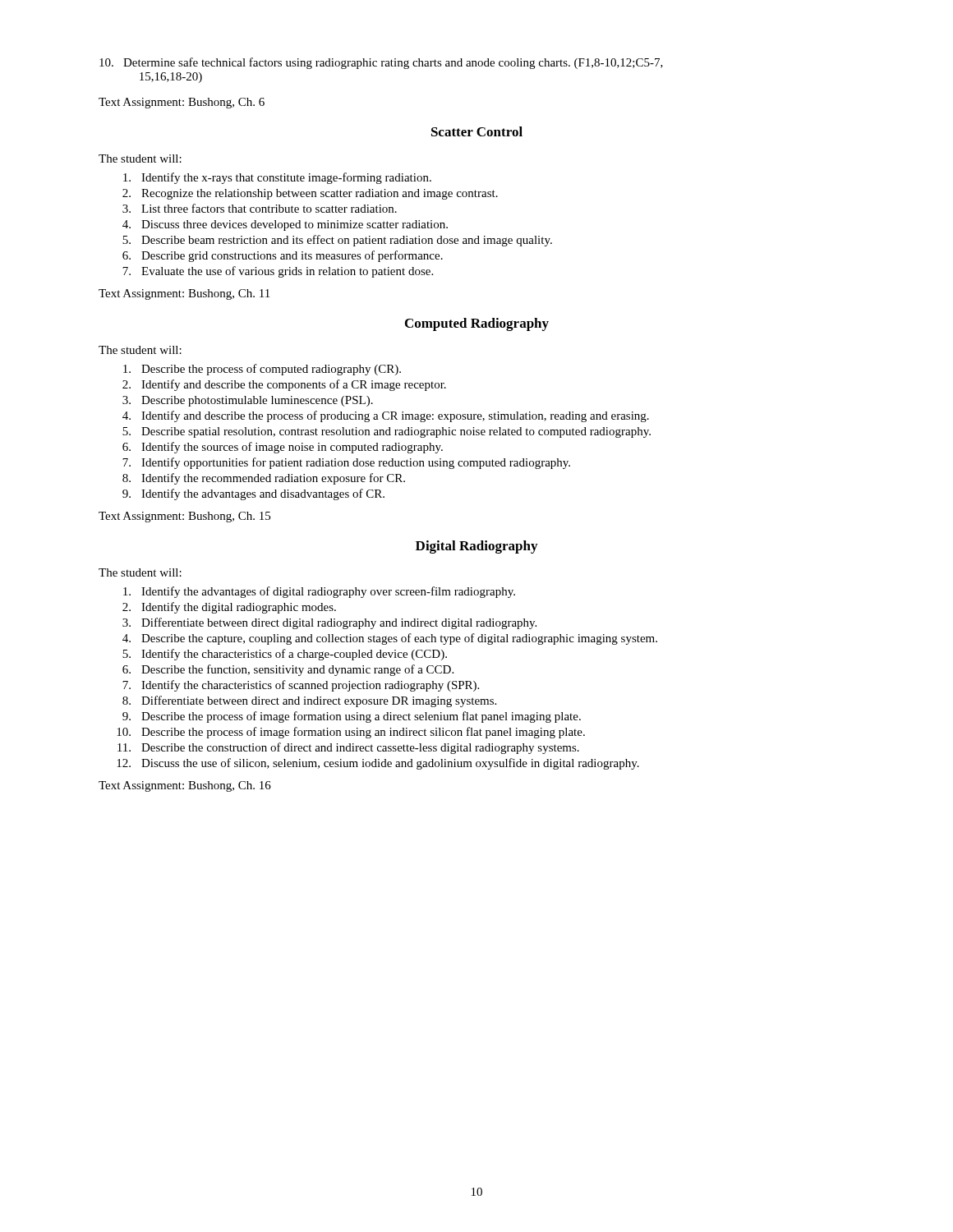
Task: Find the list item with the text "3.Differentiate between direct digital radiography and indirect digital"
Action: (476, 623)
